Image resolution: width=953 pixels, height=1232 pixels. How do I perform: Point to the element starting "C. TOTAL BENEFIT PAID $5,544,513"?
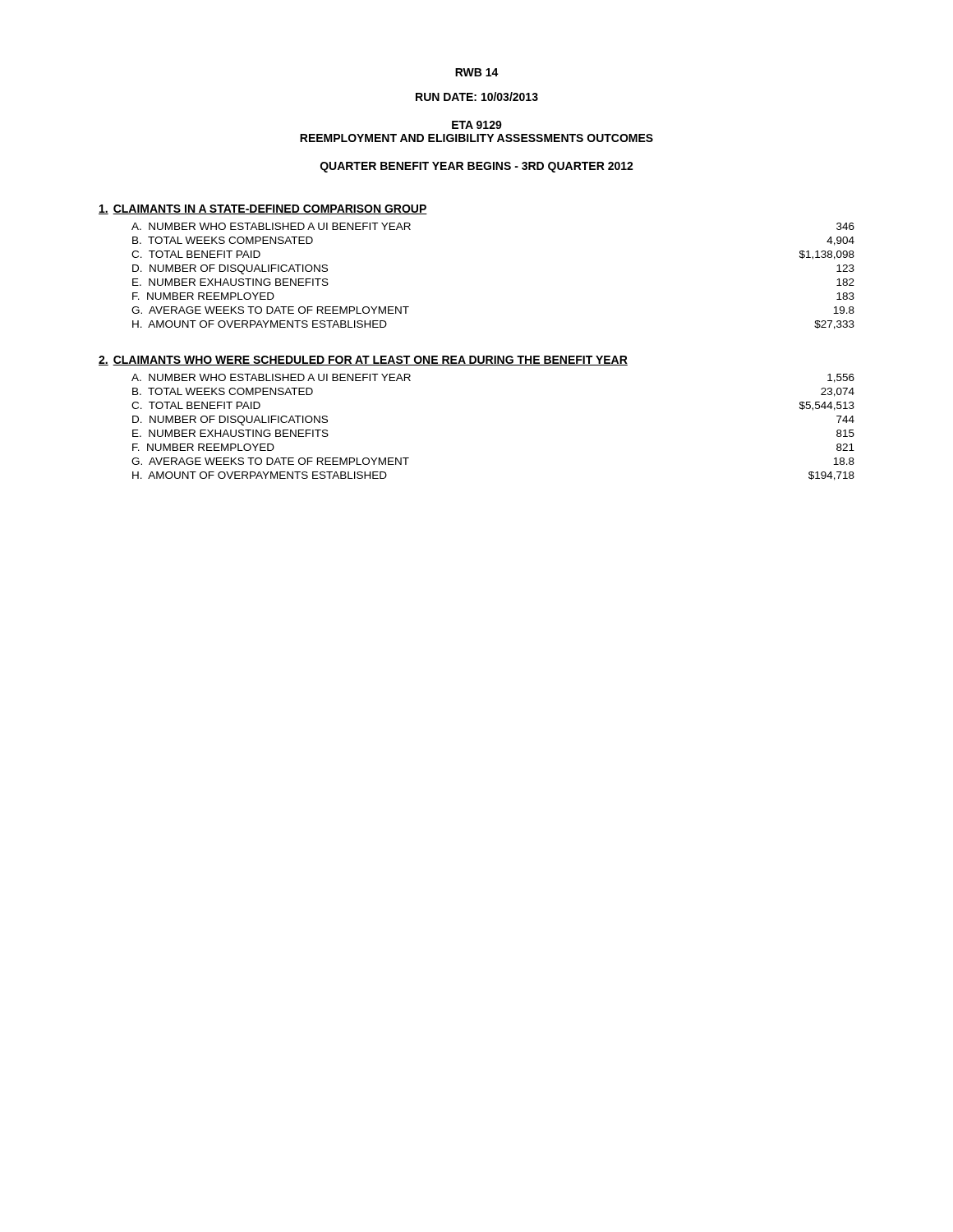(197, 405)
